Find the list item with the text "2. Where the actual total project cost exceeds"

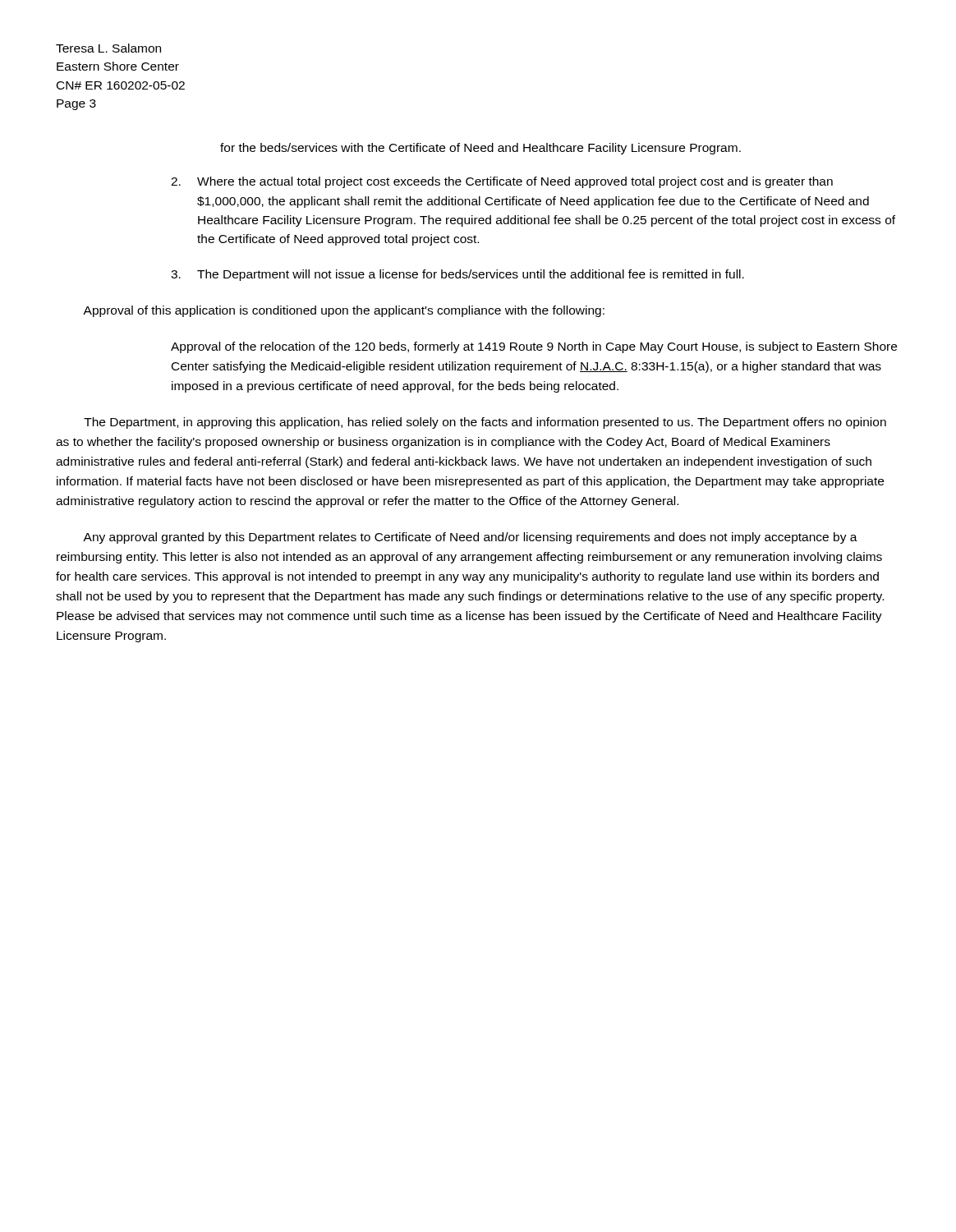[x=536, y=210]
